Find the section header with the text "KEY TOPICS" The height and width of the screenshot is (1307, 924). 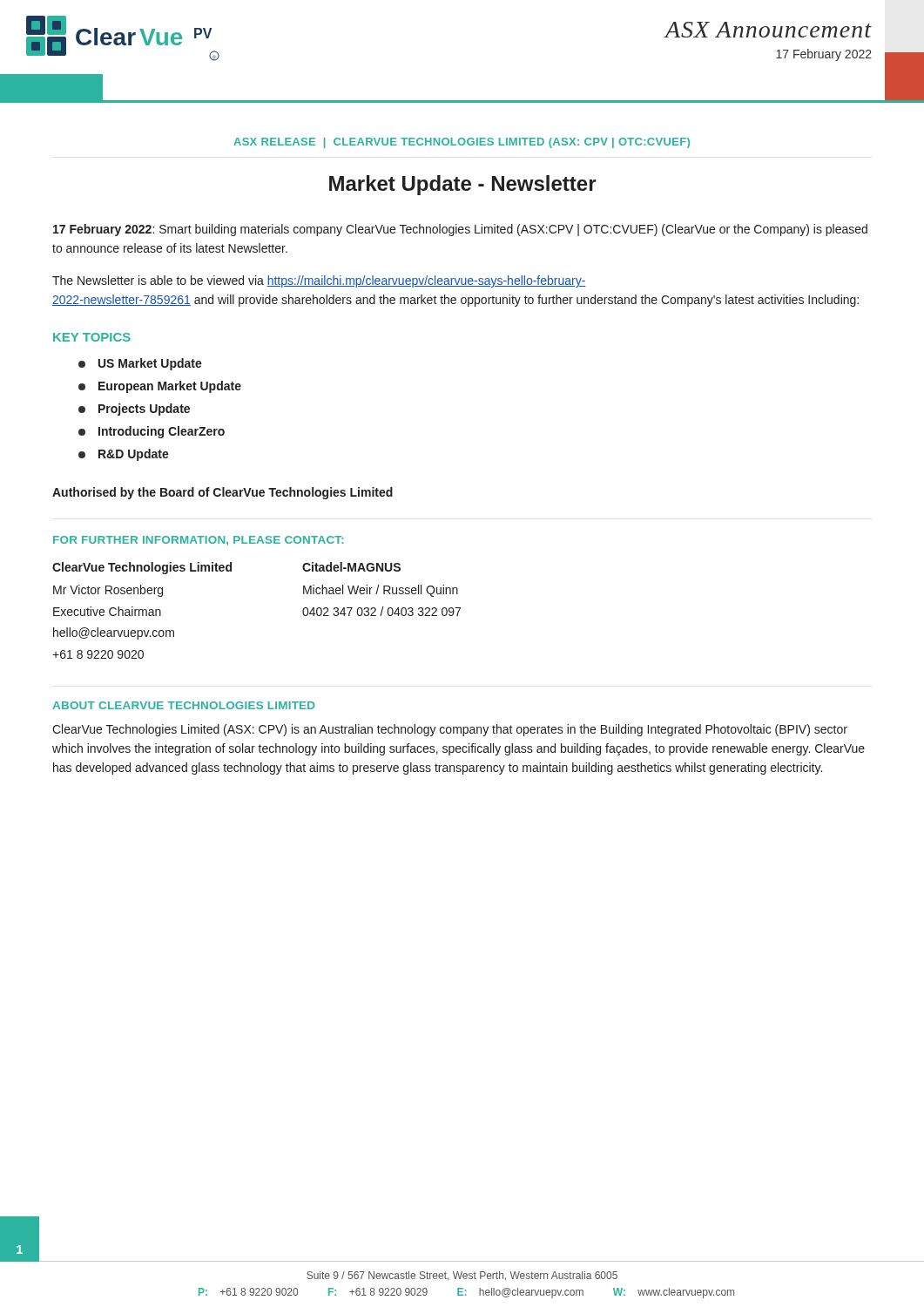click(92, 337)
